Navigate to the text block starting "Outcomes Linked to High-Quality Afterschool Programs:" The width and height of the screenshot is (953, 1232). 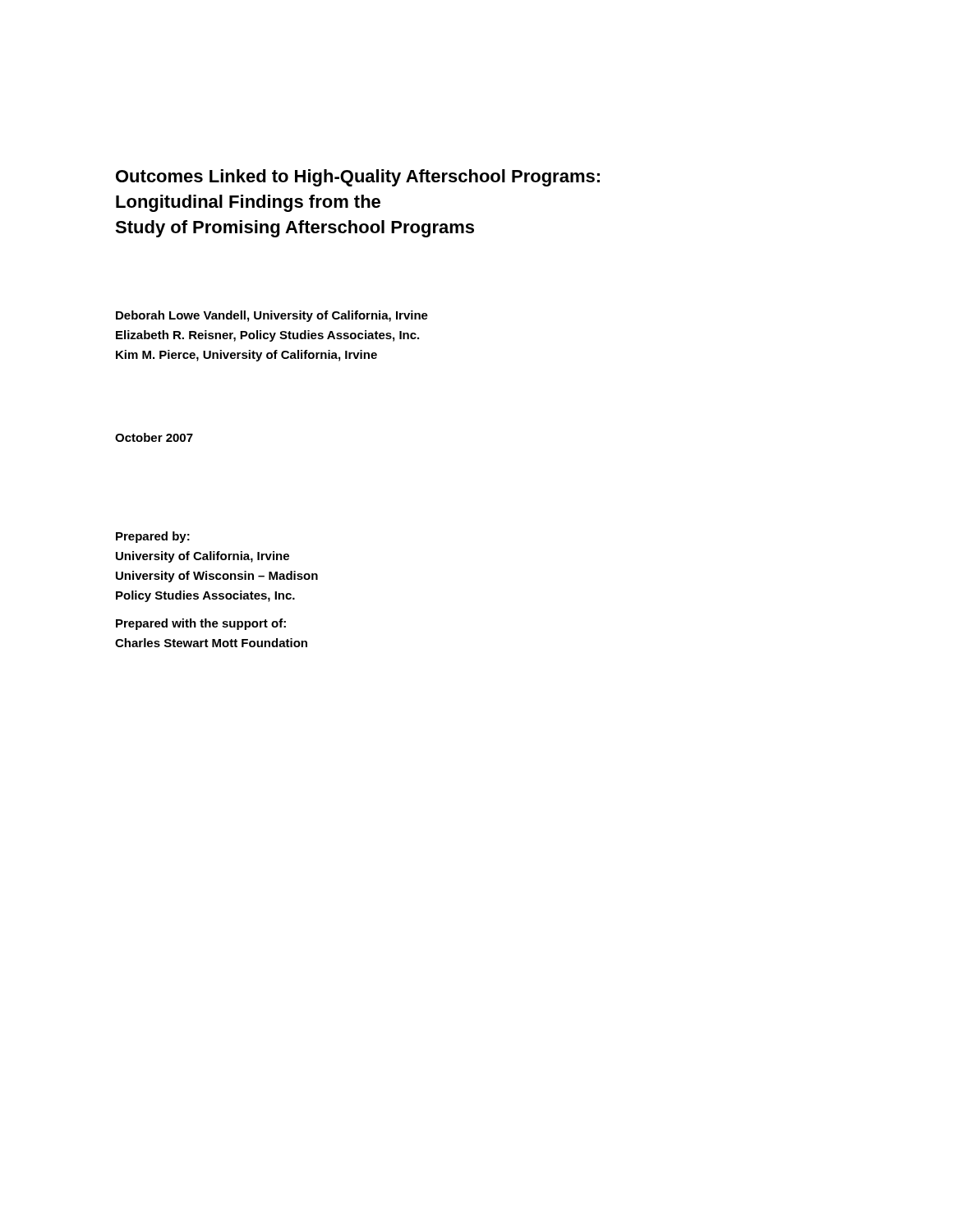click(x=358, y=178)
